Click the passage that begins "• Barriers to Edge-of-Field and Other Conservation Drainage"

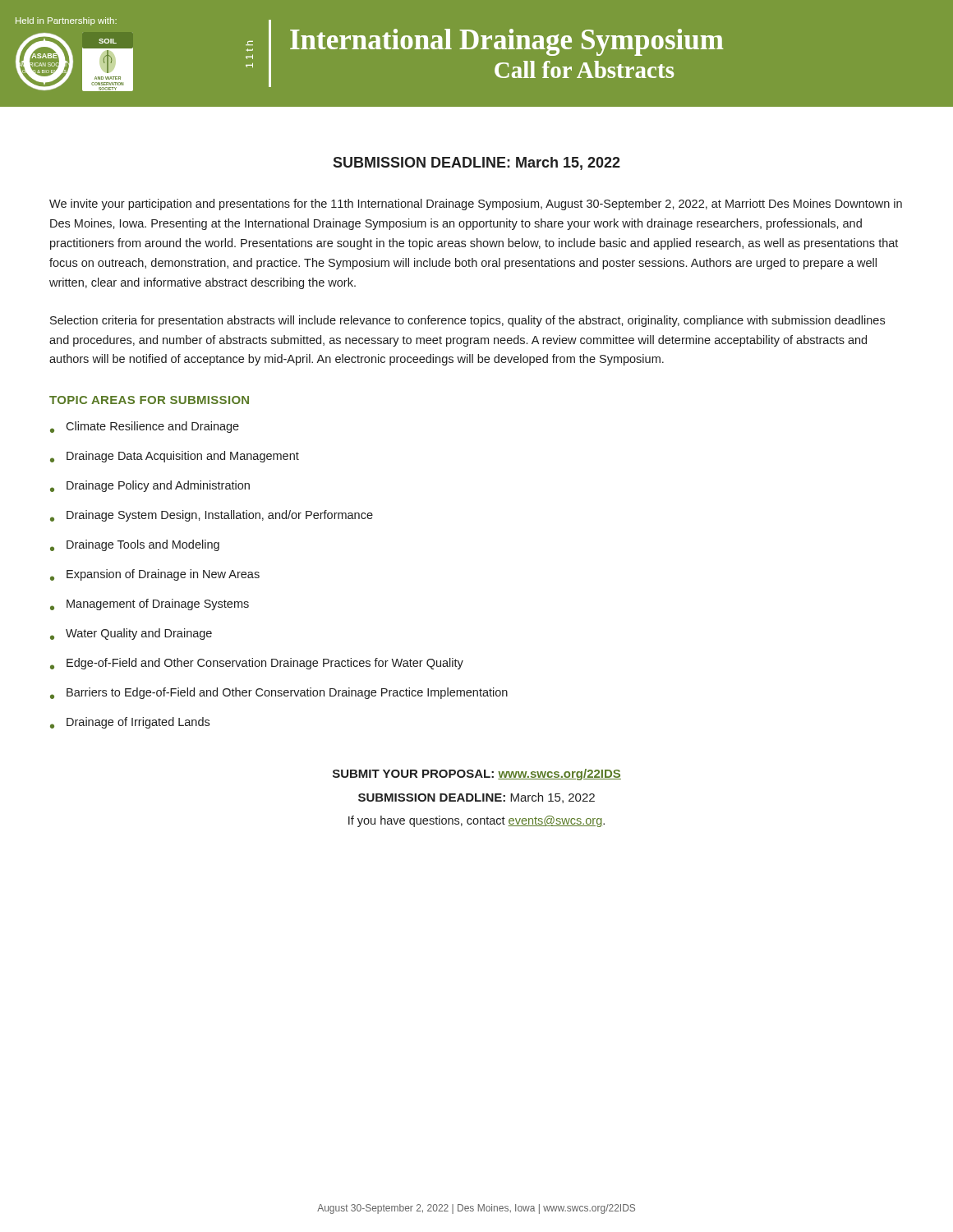coord(279,697)
